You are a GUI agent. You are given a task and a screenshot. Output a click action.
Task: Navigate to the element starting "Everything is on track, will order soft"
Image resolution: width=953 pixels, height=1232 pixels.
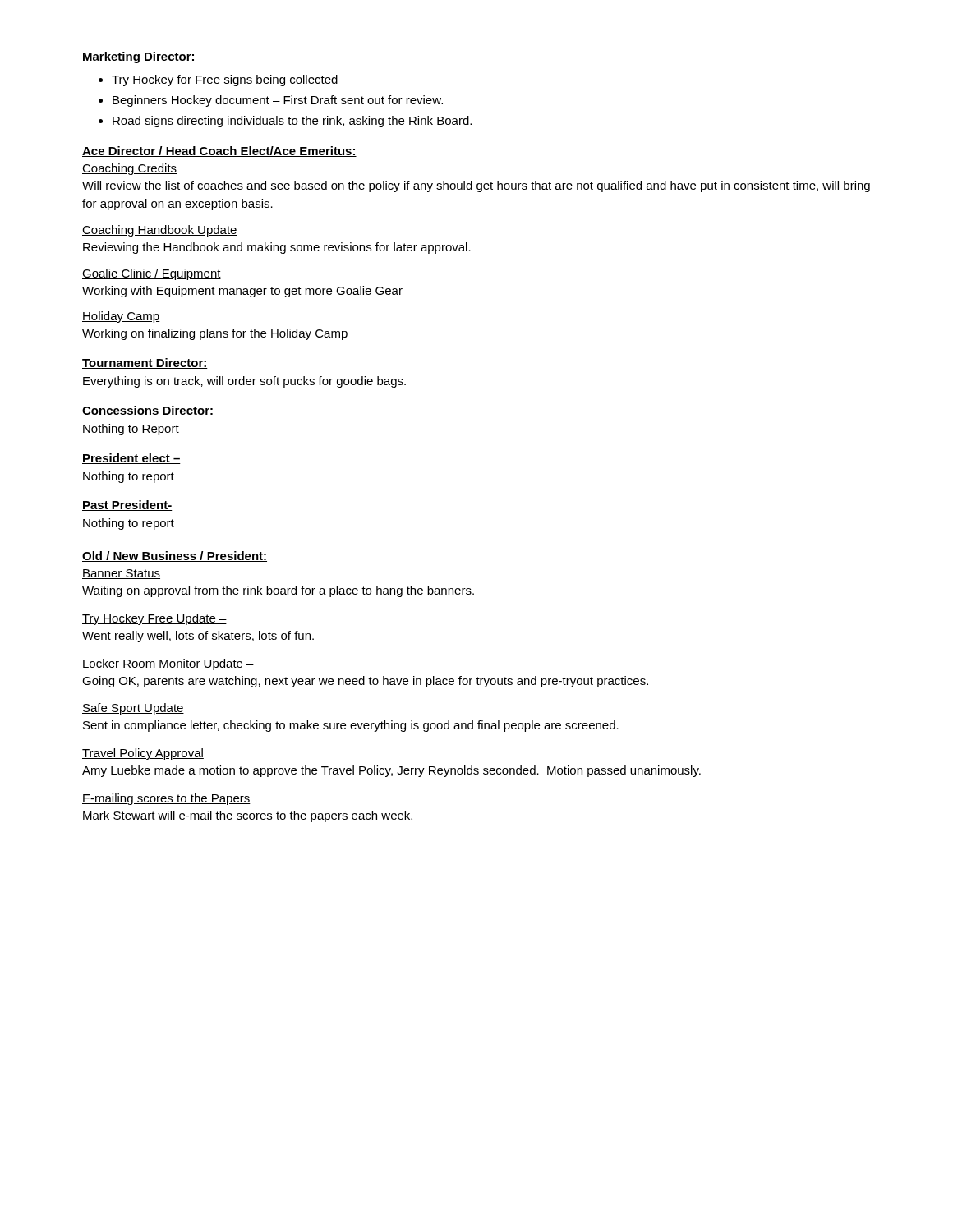click(244, 381)
